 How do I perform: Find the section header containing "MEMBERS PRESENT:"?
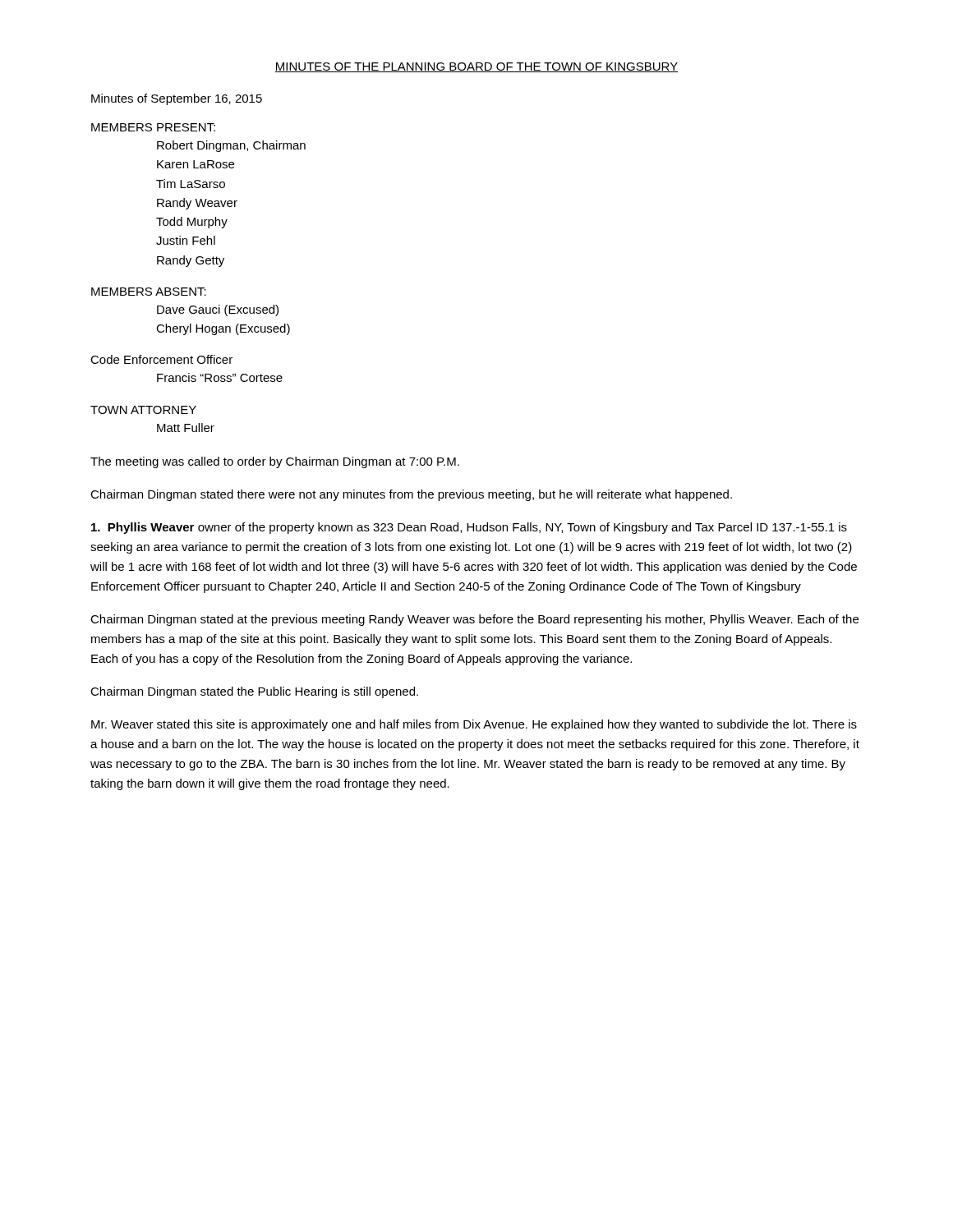coord(153,127)
